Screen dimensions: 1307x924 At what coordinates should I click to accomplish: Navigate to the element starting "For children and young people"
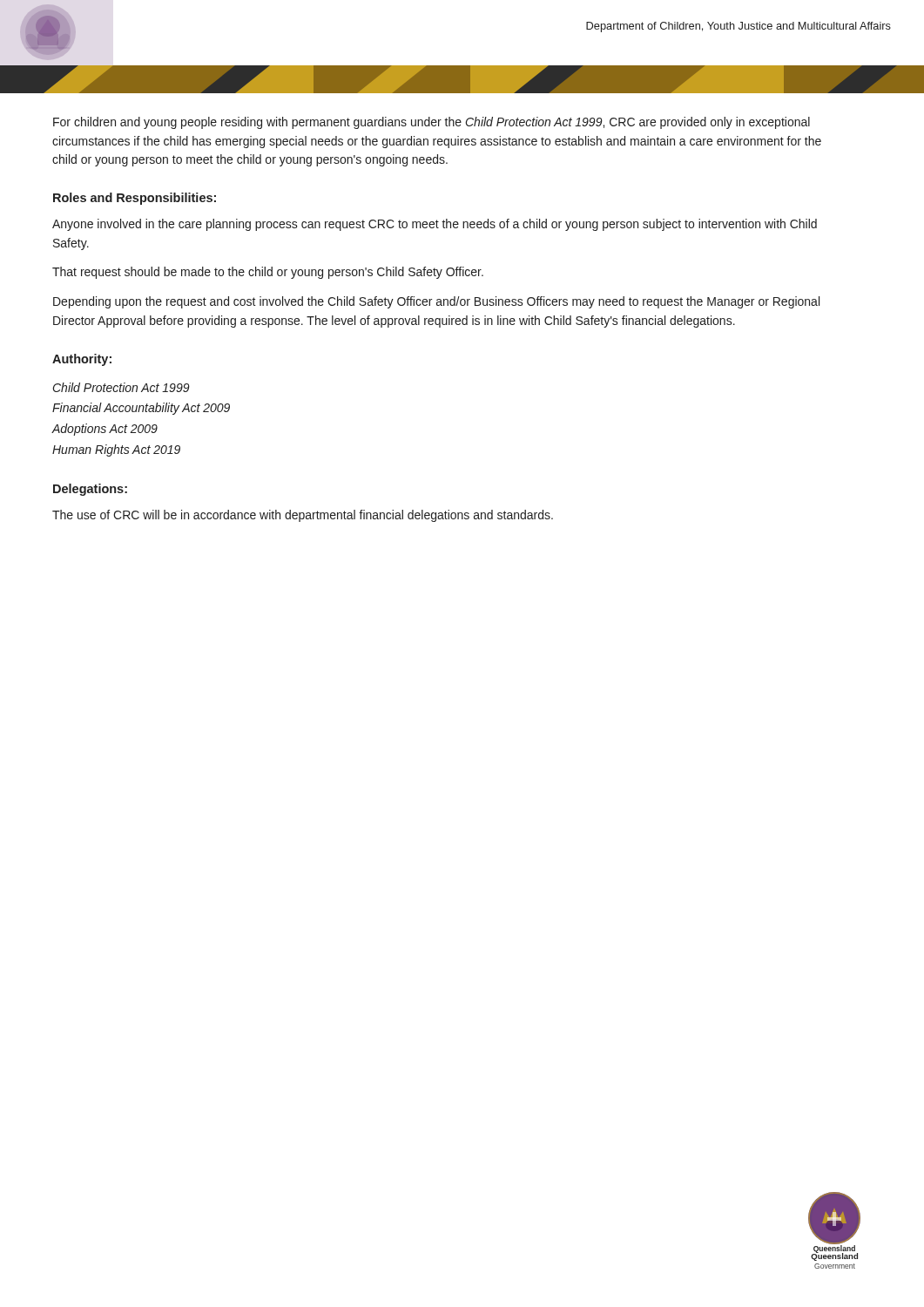437,141
